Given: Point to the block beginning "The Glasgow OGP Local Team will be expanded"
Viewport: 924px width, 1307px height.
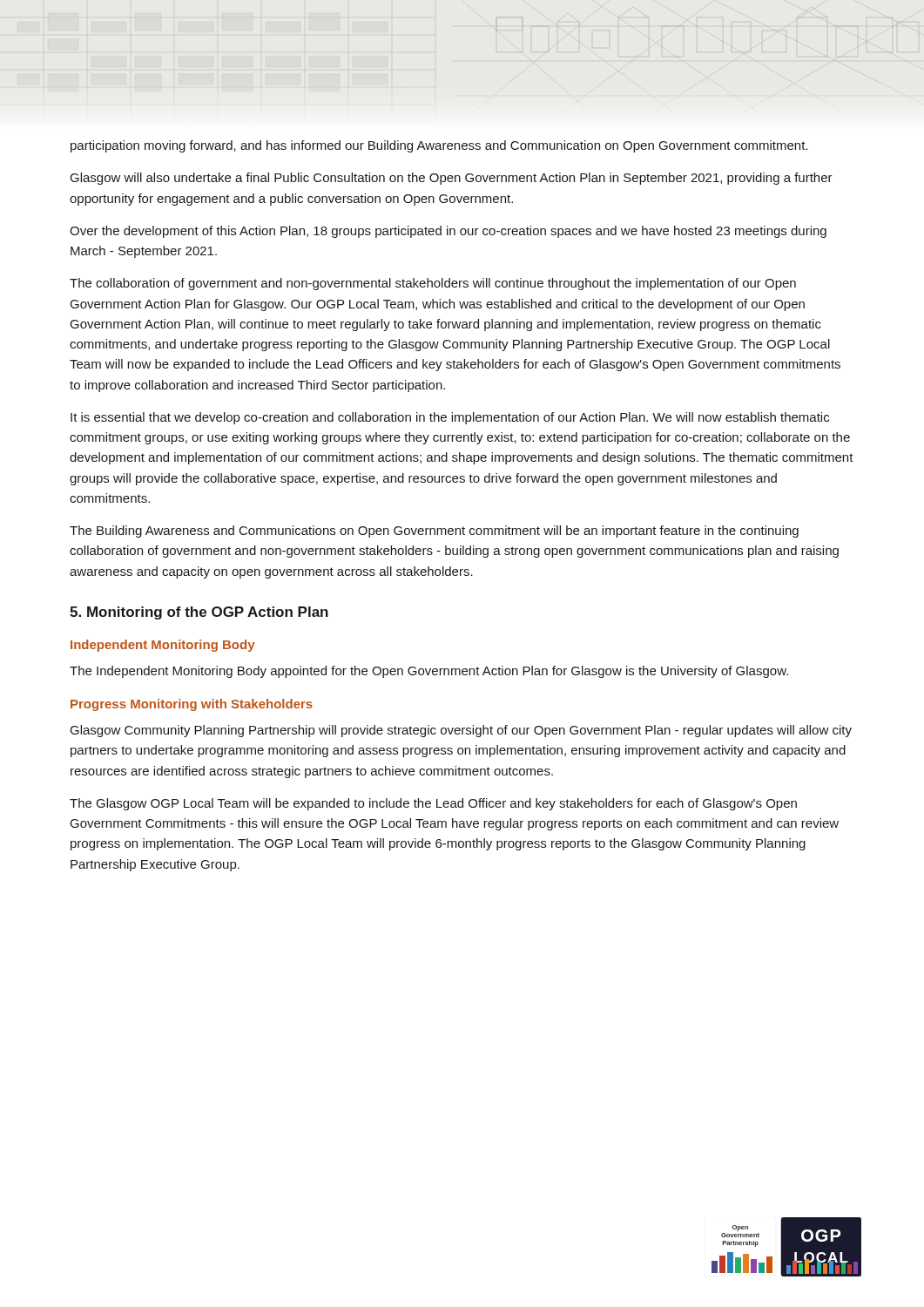Looking at the screenshot, I should (454, 833).
